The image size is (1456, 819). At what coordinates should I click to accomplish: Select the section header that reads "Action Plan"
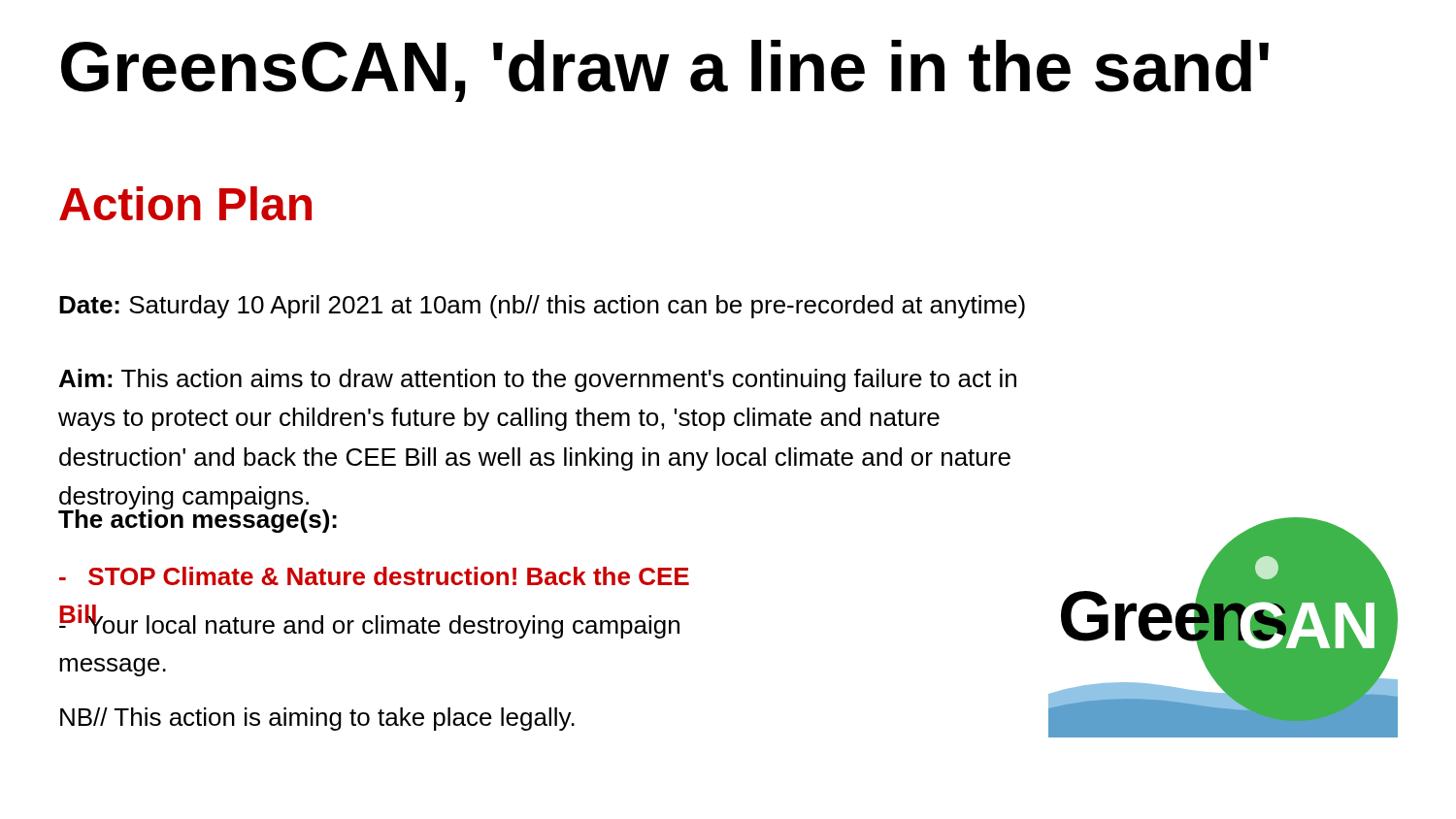tap(186, 205)
